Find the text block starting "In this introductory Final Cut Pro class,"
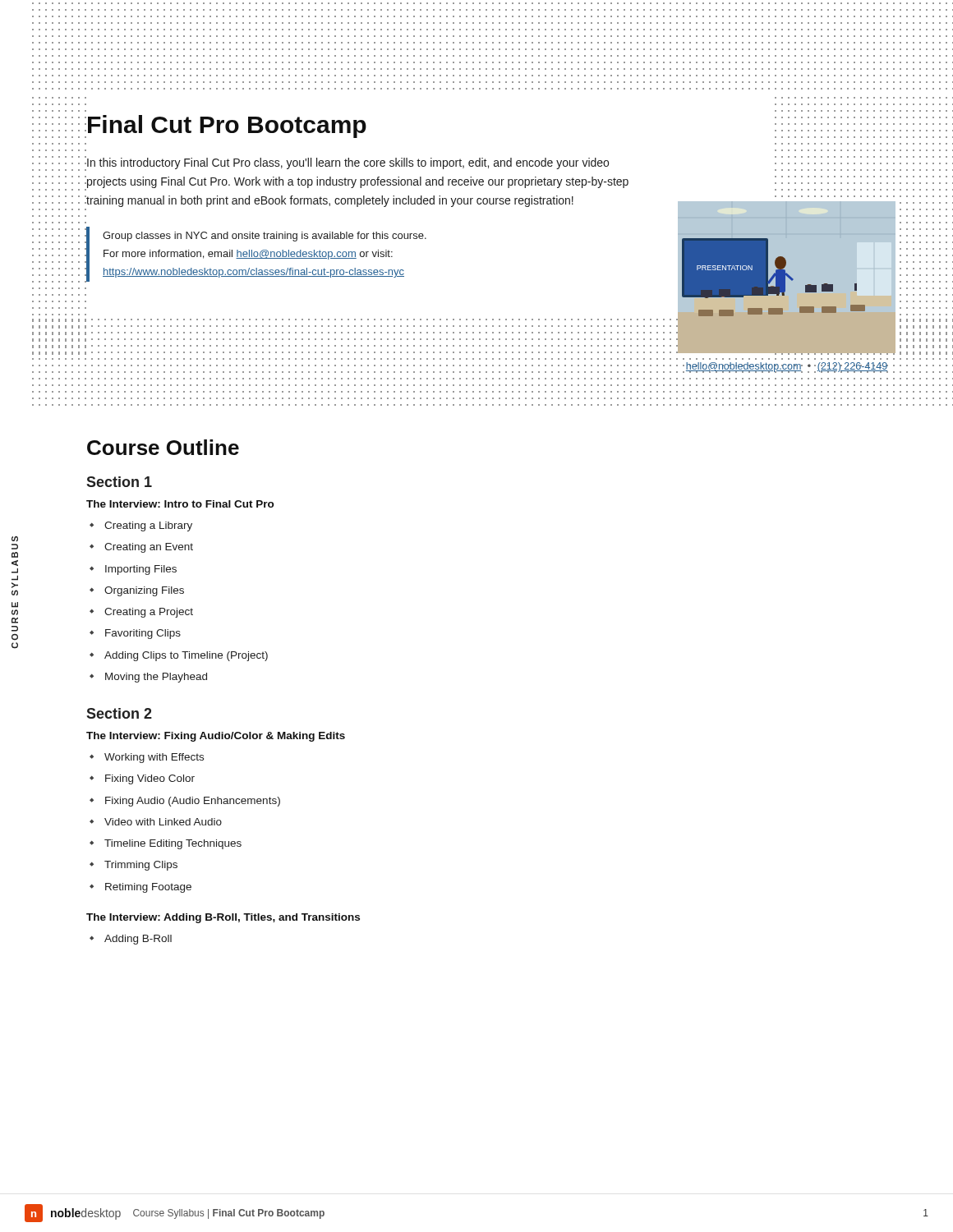The height and width of the screenshot is (1232, 953). point(358,182)
